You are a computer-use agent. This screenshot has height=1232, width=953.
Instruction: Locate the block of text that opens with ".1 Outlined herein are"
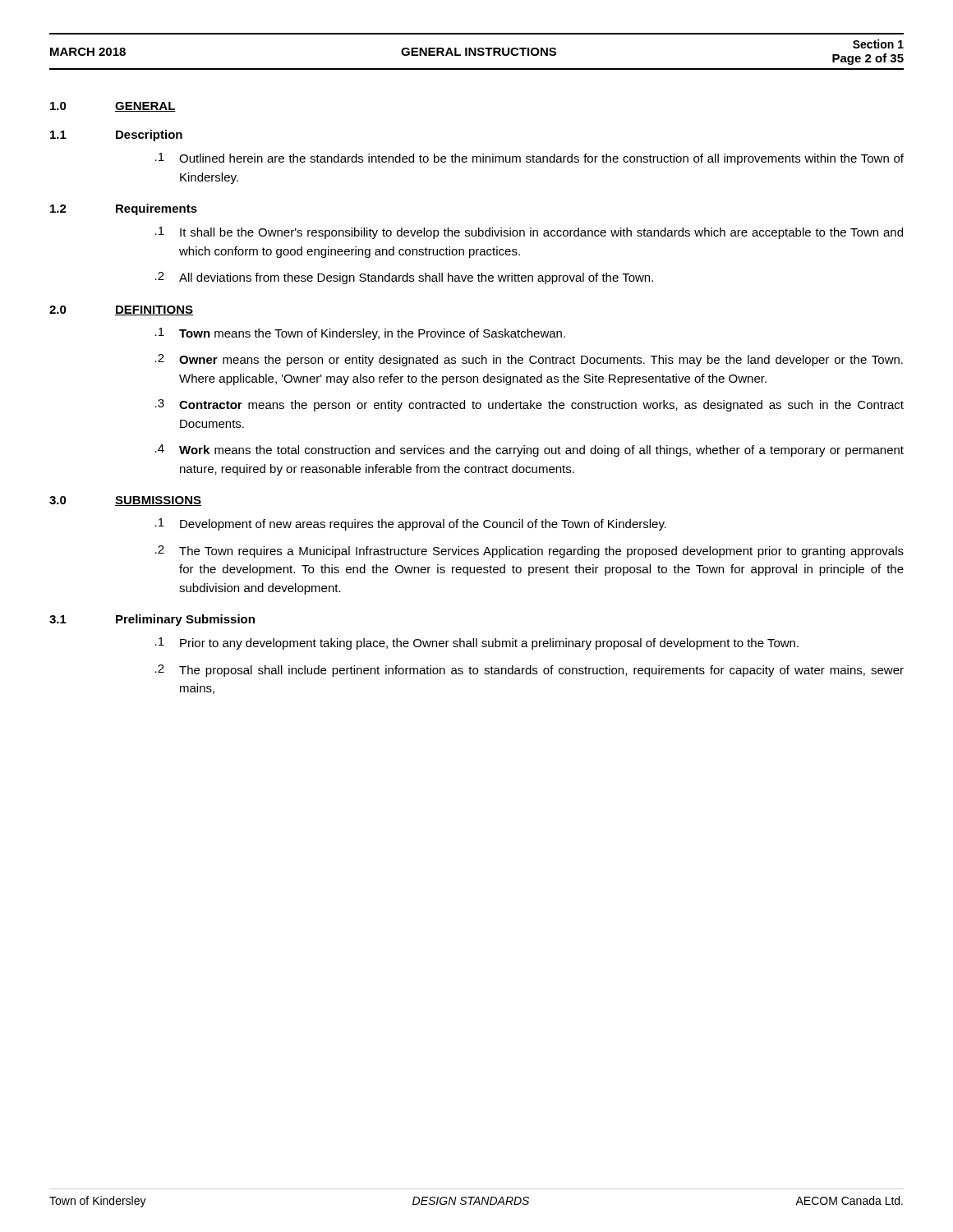click(x=509, y=168)
